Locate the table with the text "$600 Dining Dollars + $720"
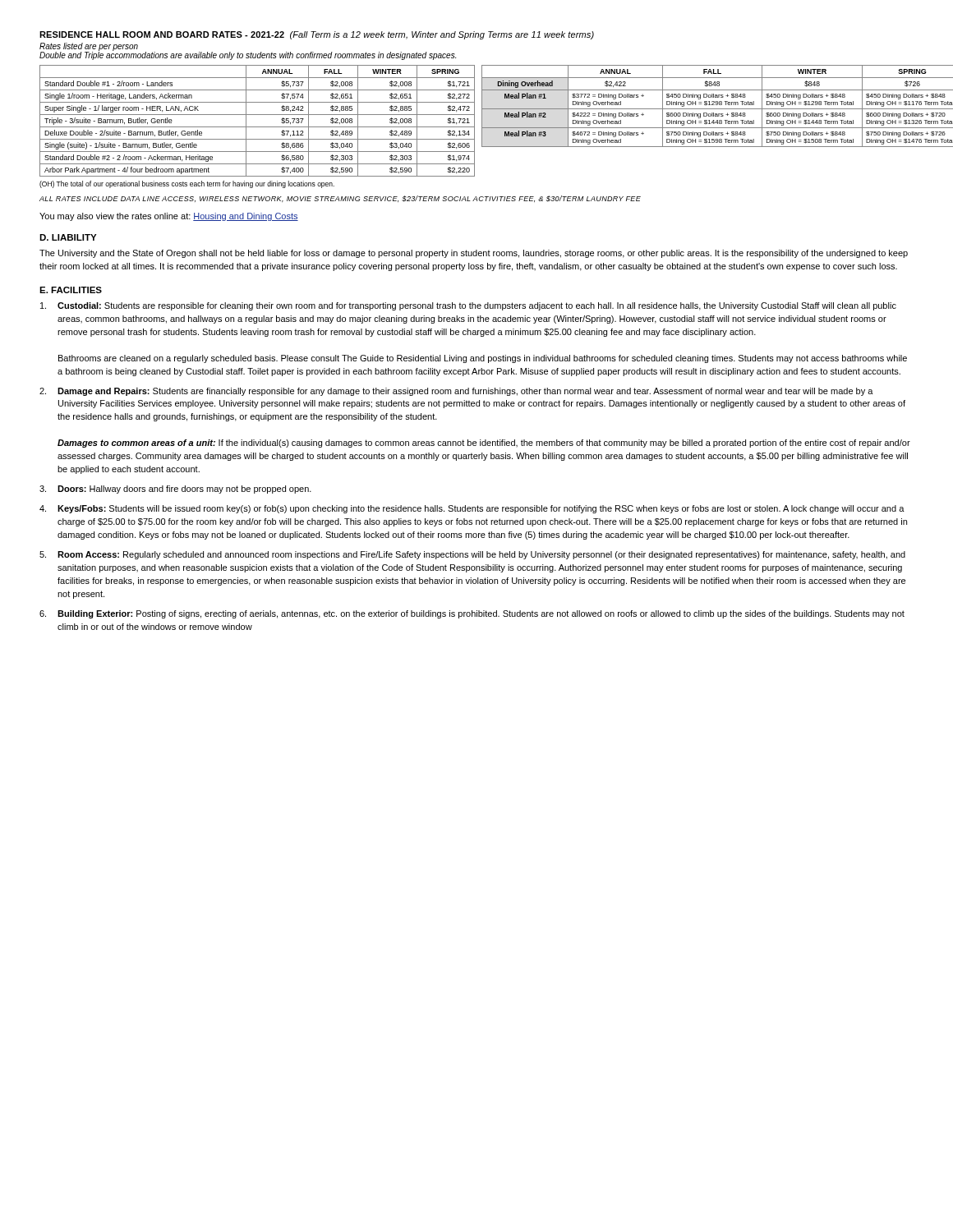The image size is (953, 1232). [716, 121]
